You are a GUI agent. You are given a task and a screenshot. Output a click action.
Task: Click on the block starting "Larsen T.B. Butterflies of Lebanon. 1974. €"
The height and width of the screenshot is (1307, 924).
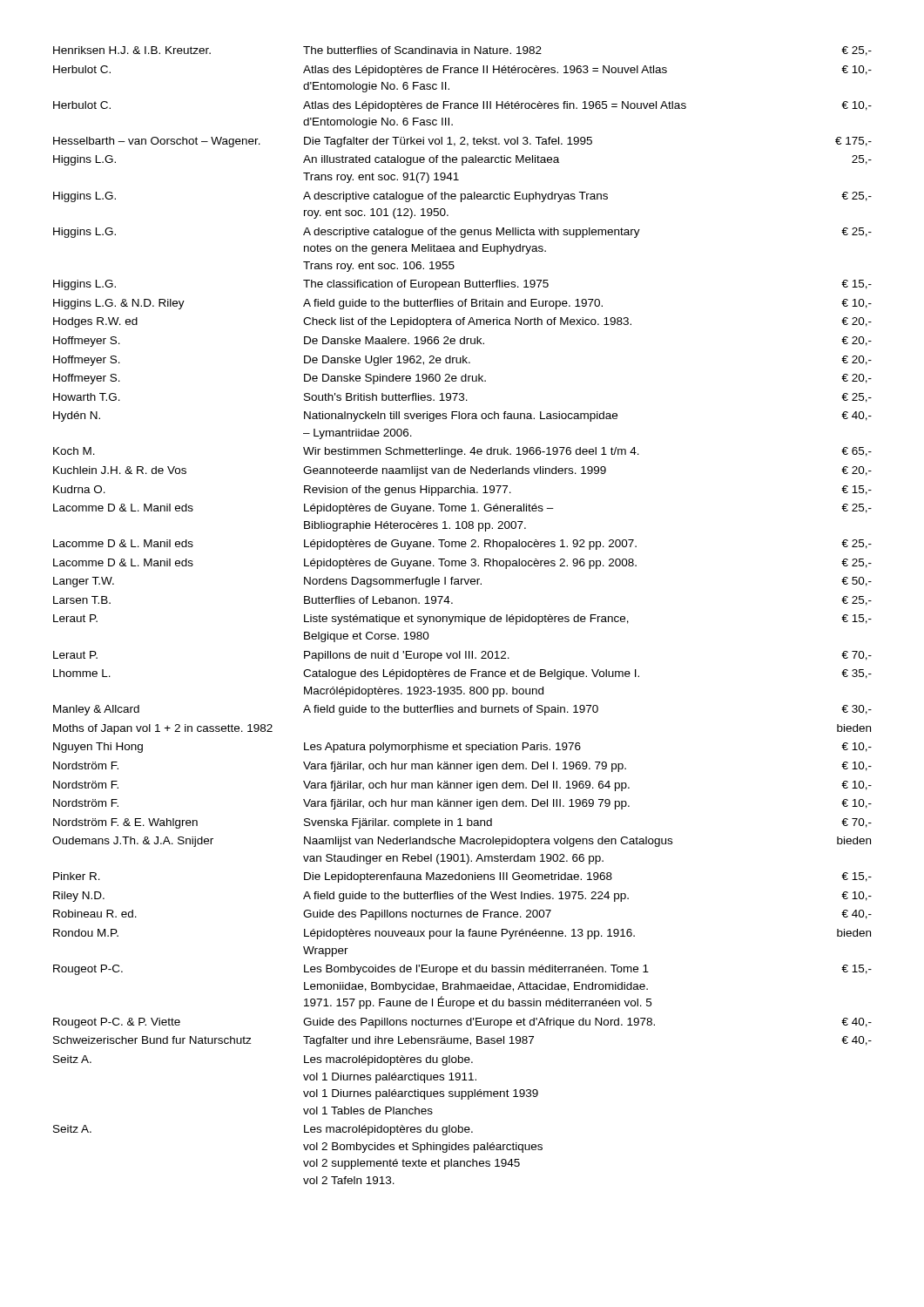click(x=462, y=600)
